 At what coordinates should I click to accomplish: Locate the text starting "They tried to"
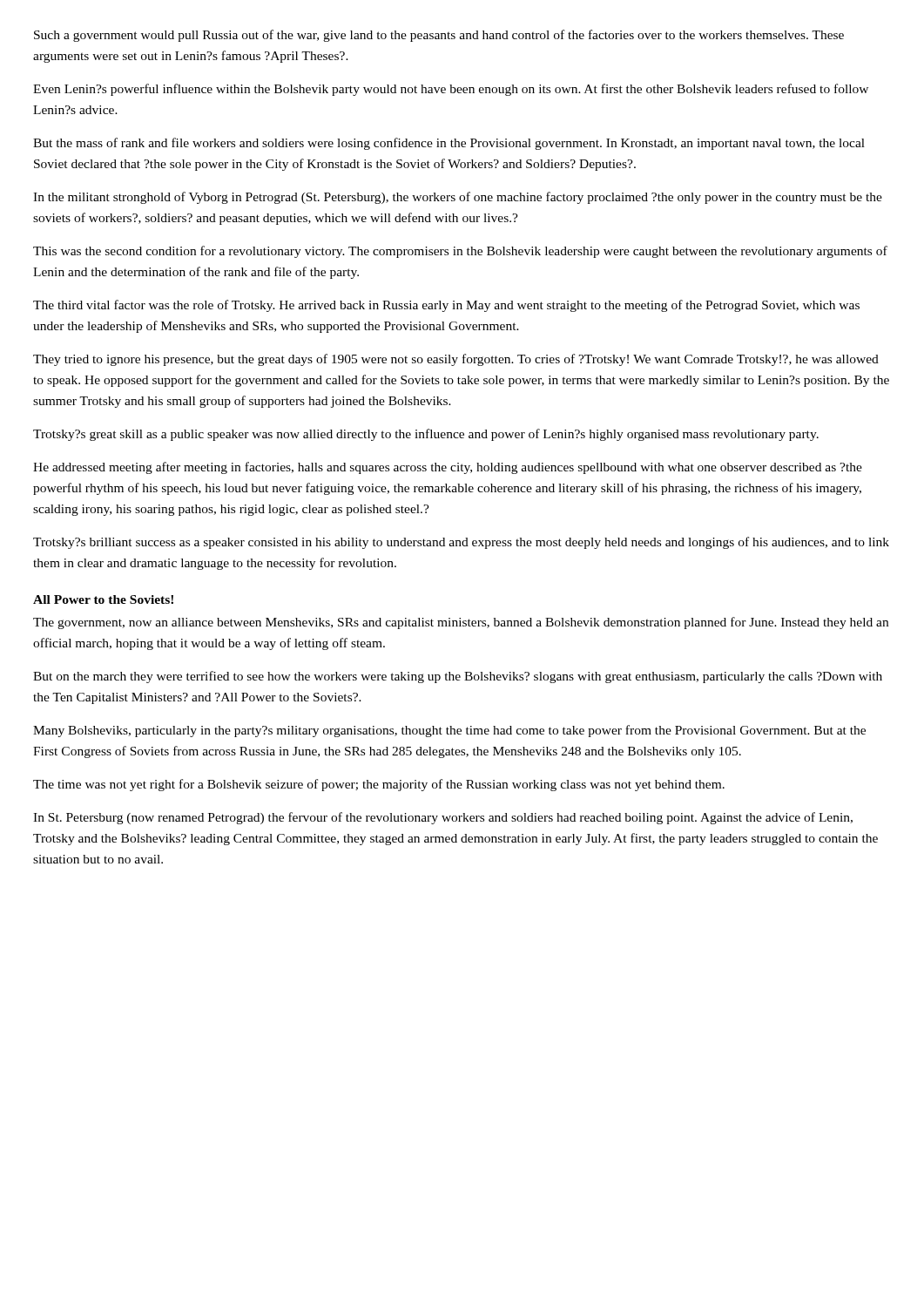click(461, 380)
